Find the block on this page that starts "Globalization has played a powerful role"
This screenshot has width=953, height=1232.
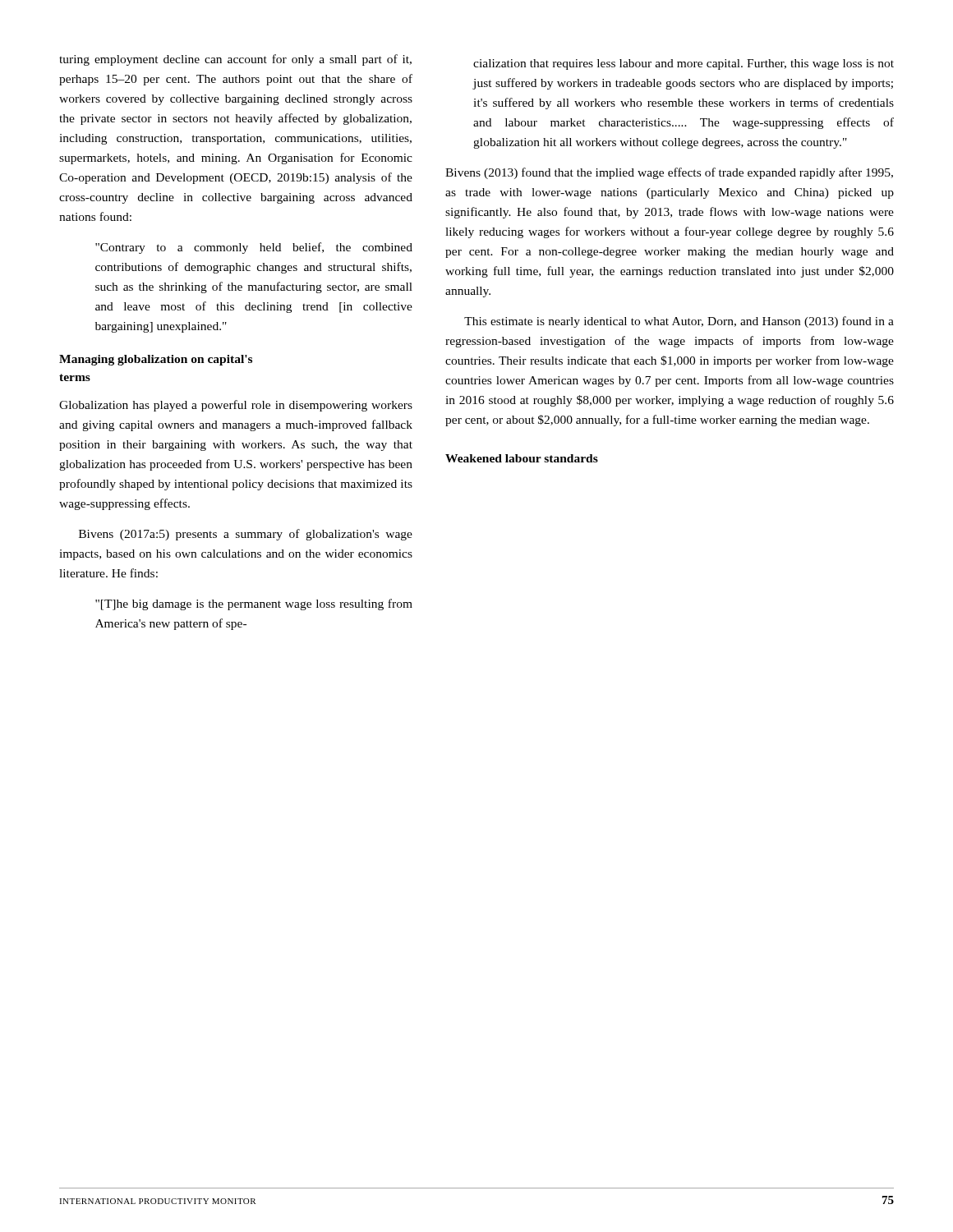(236, 489)
